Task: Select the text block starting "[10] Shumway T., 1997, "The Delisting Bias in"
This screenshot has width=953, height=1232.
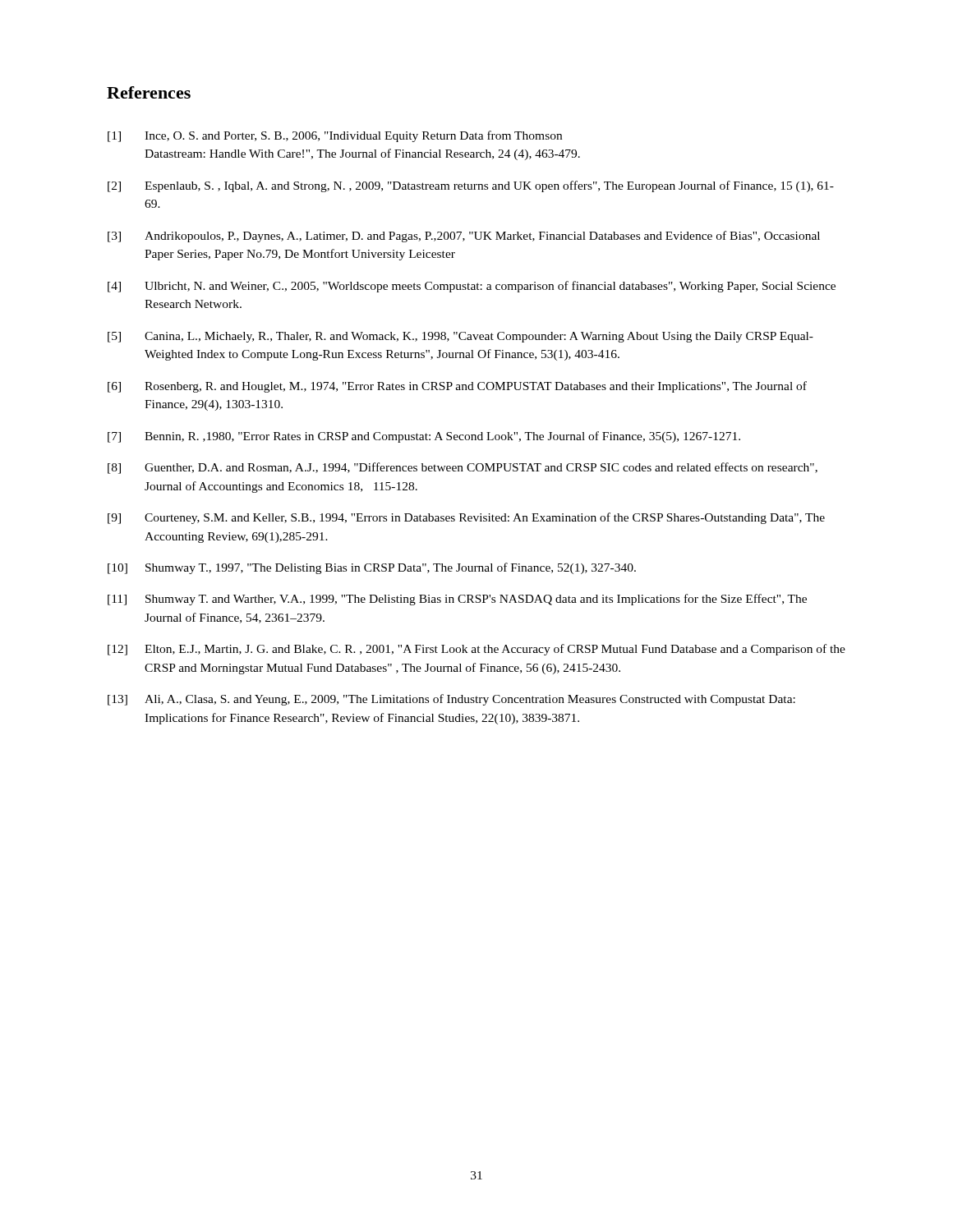Action: click(x=476, y=568)
